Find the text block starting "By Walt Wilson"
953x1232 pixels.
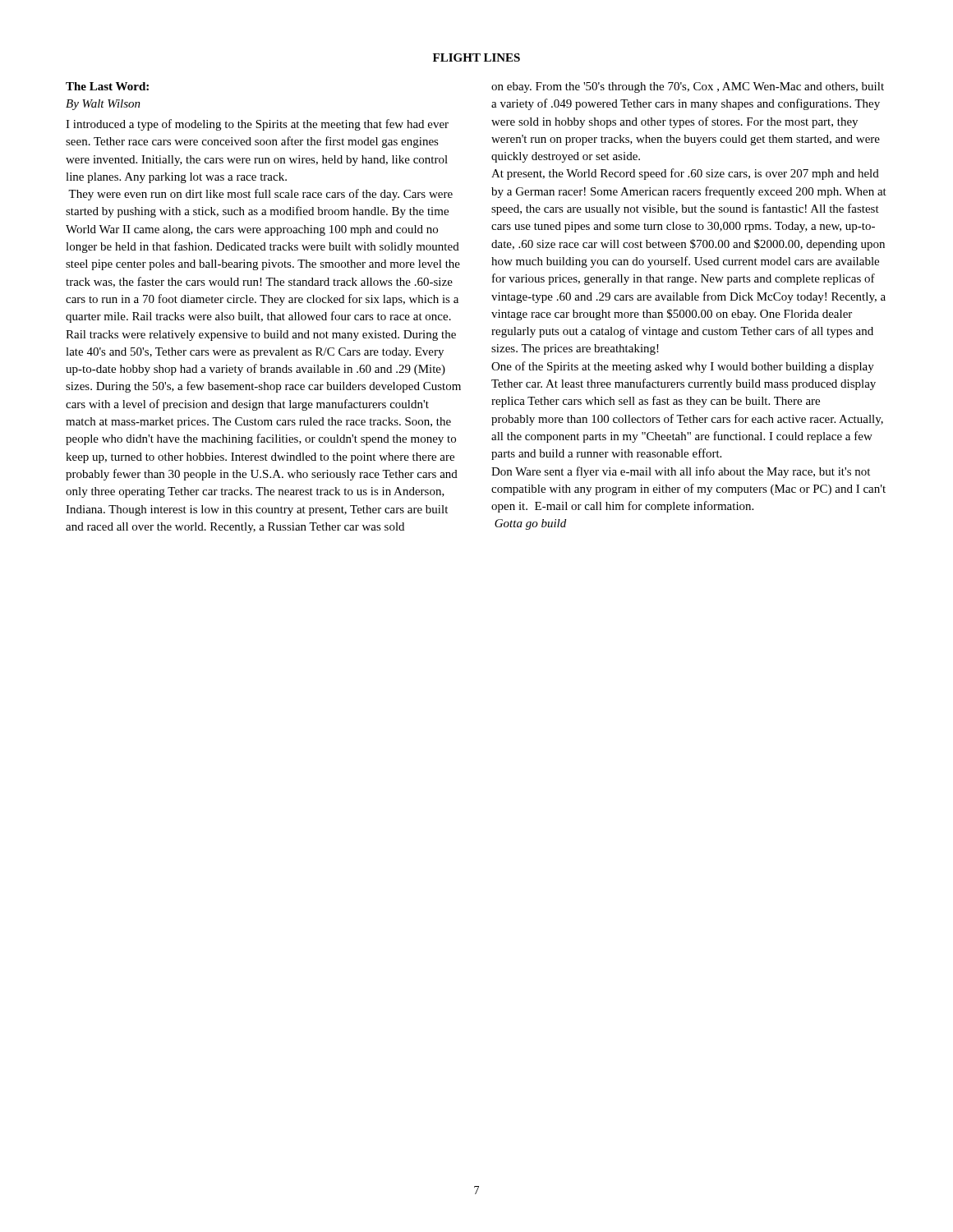click(x=103, y=103)
